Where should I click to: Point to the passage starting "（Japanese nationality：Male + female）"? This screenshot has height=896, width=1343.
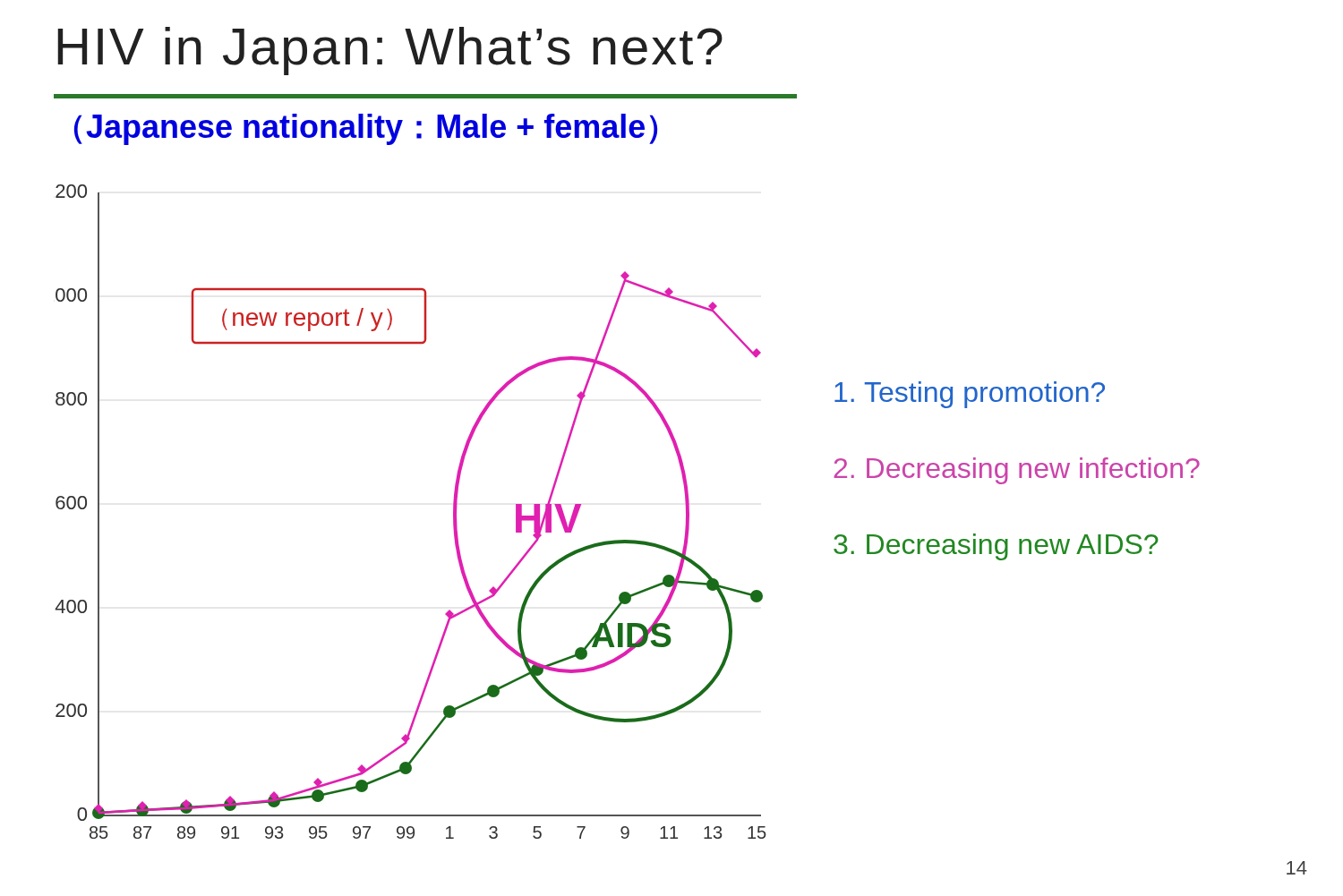point(366,127)
